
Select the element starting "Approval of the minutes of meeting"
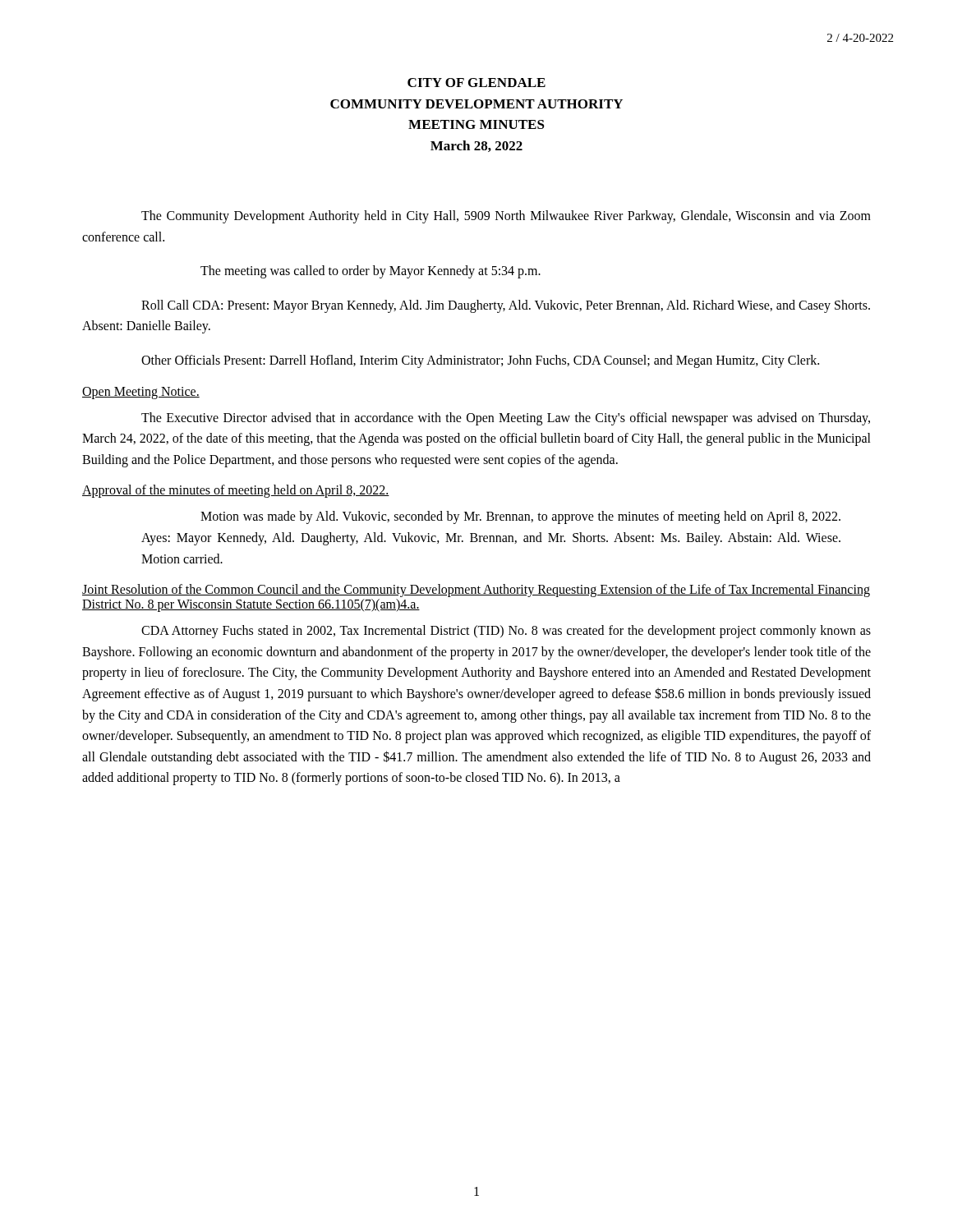pos(235,490)
